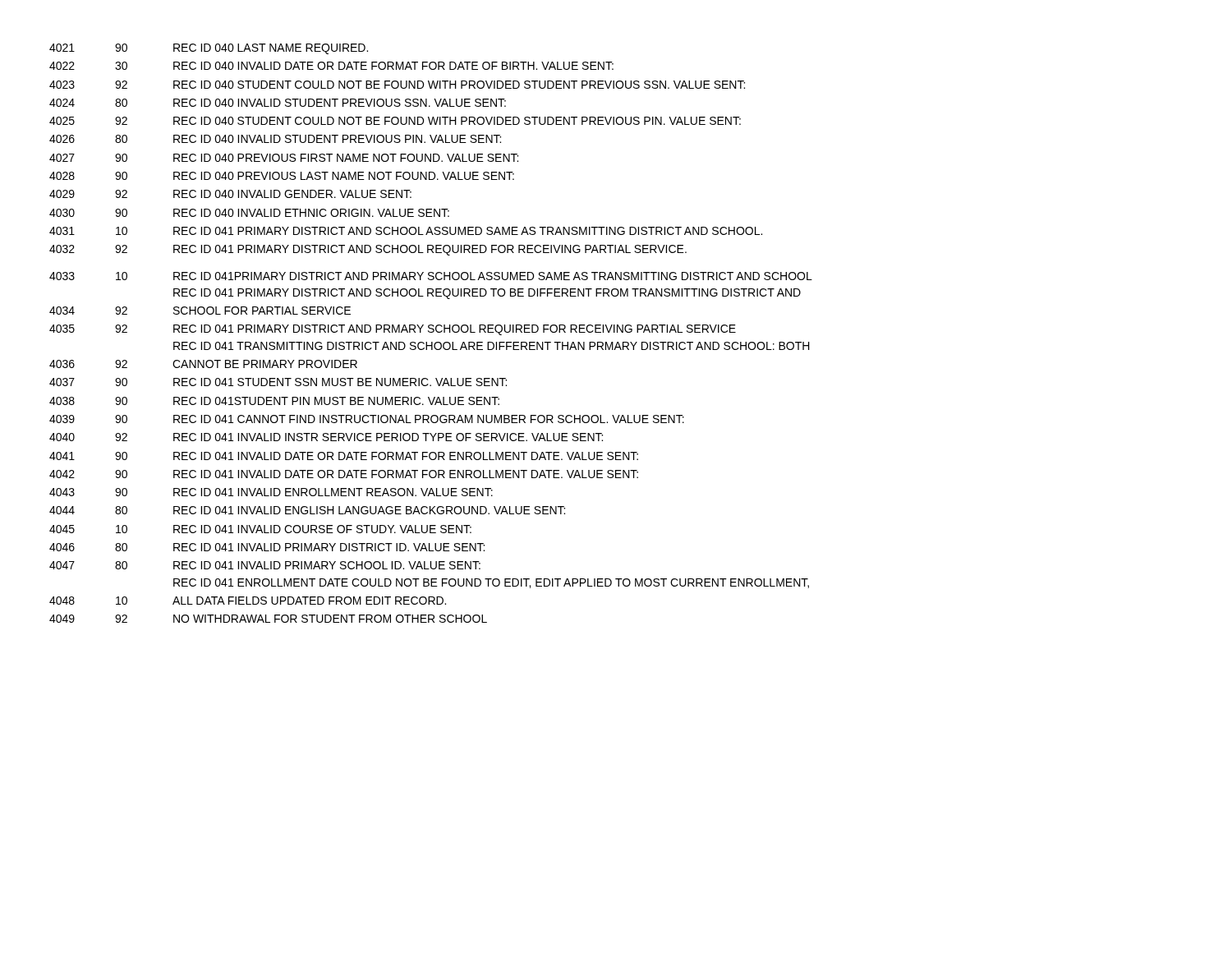Where is the passage that starts "4042 90 REC ID 041 INVALID DATE"?
This screenshot has width=1232, height=953.
coord(616,474)
